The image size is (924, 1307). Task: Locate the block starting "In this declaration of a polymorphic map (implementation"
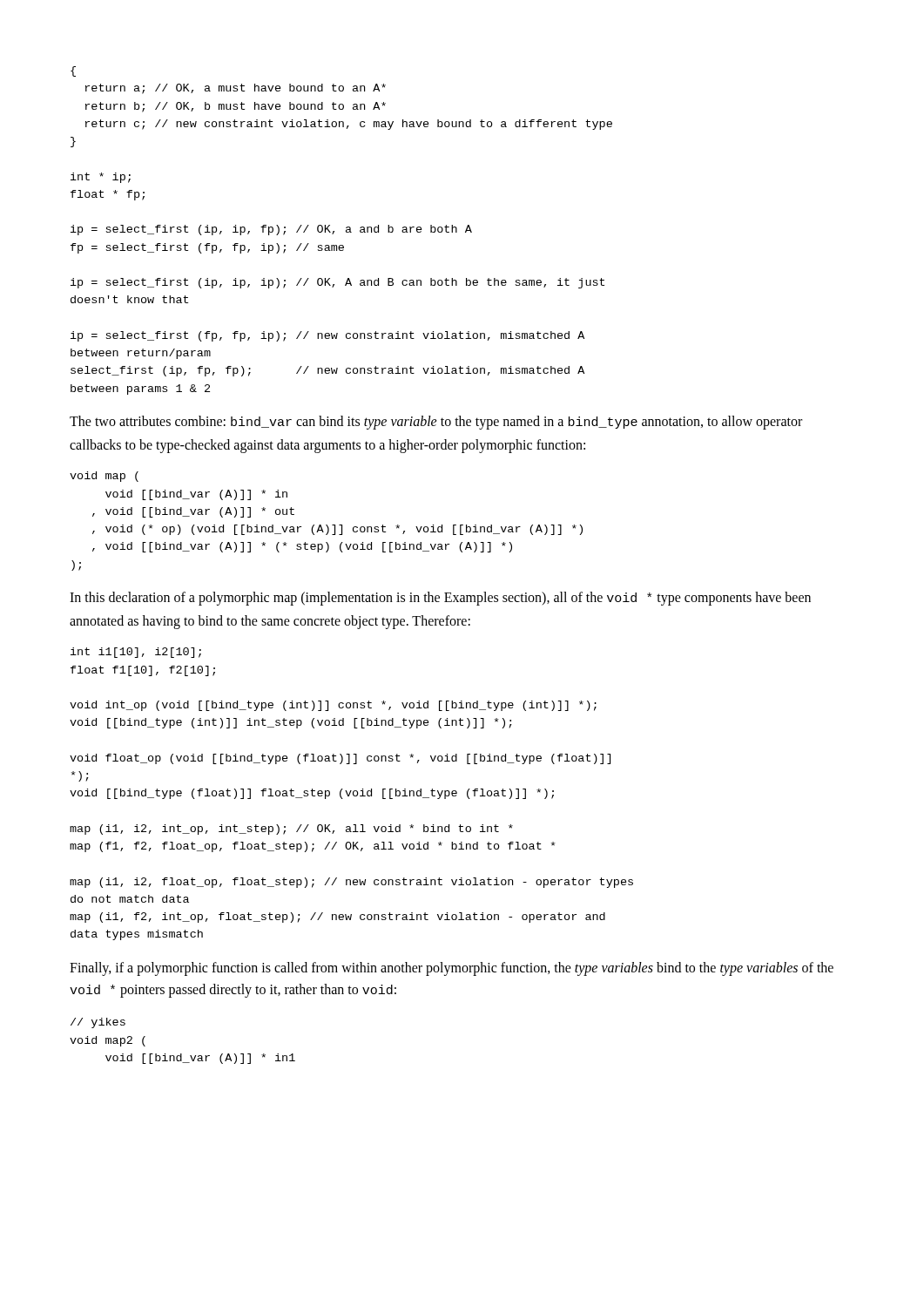pos(440,609)
